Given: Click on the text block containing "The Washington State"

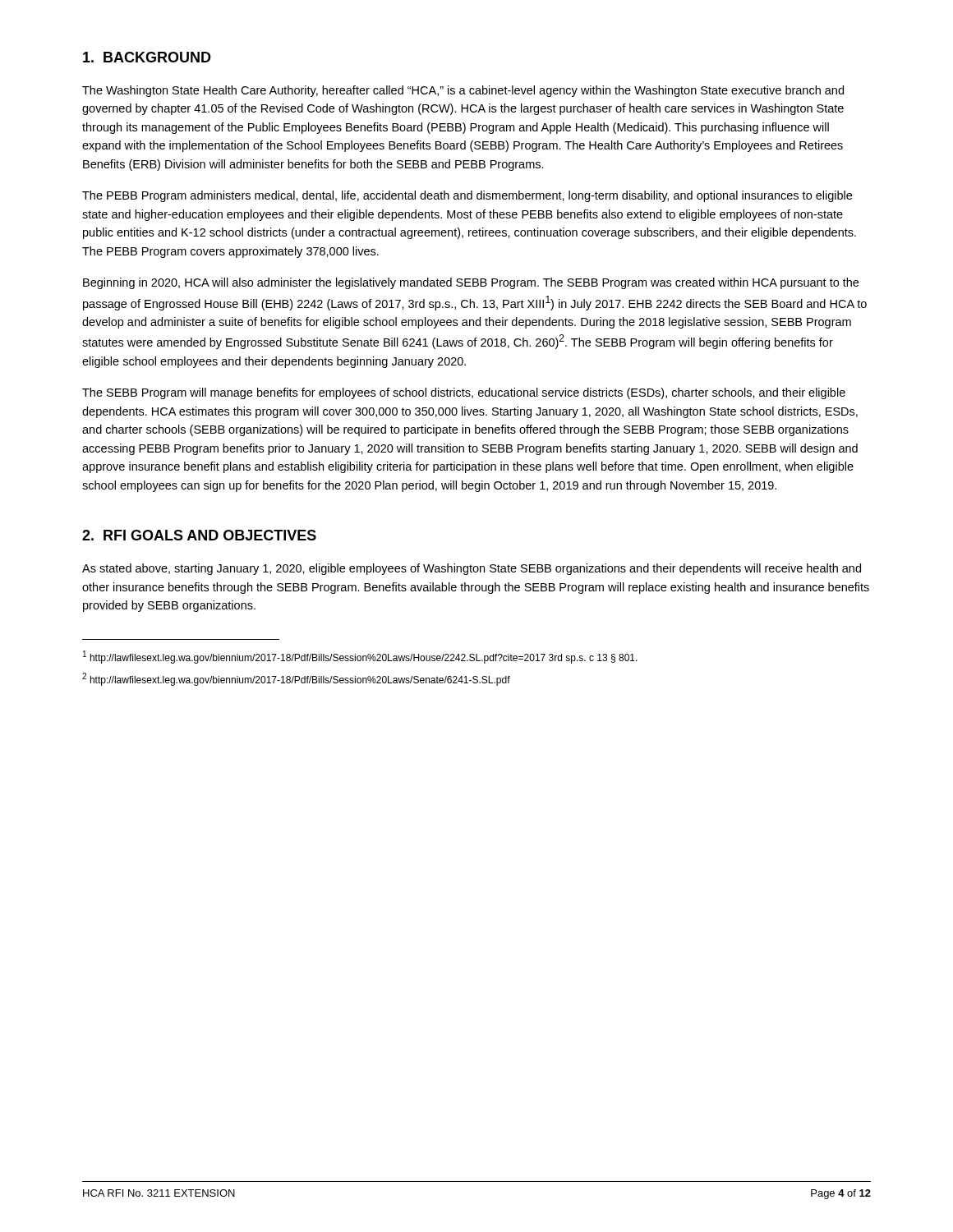Looking at the screenshot, I should click(x=463, y=127).
